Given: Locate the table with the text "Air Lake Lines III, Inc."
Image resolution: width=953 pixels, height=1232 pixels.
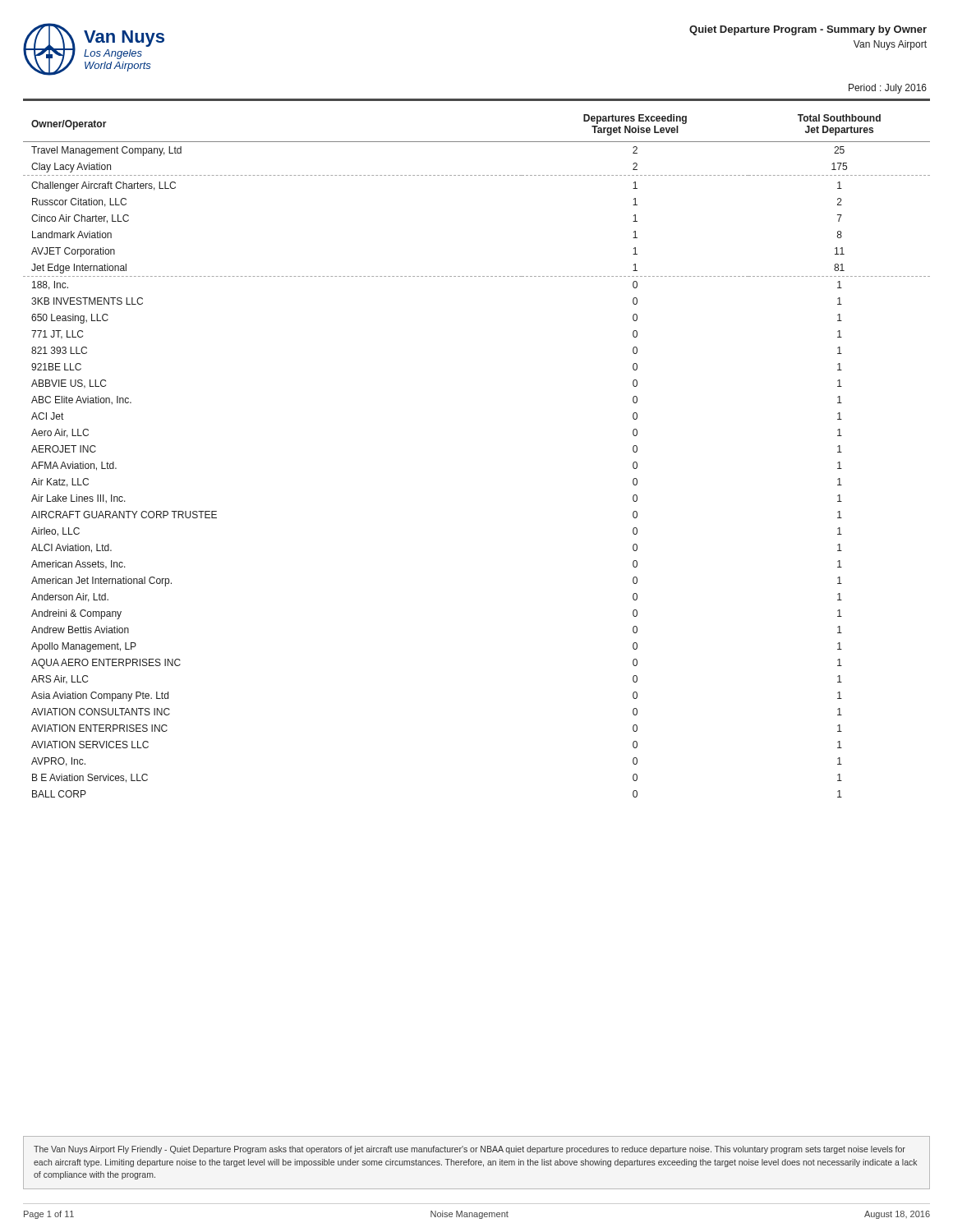Looking at the screenshot, I should pyautogui.click(x=476, y=455).
